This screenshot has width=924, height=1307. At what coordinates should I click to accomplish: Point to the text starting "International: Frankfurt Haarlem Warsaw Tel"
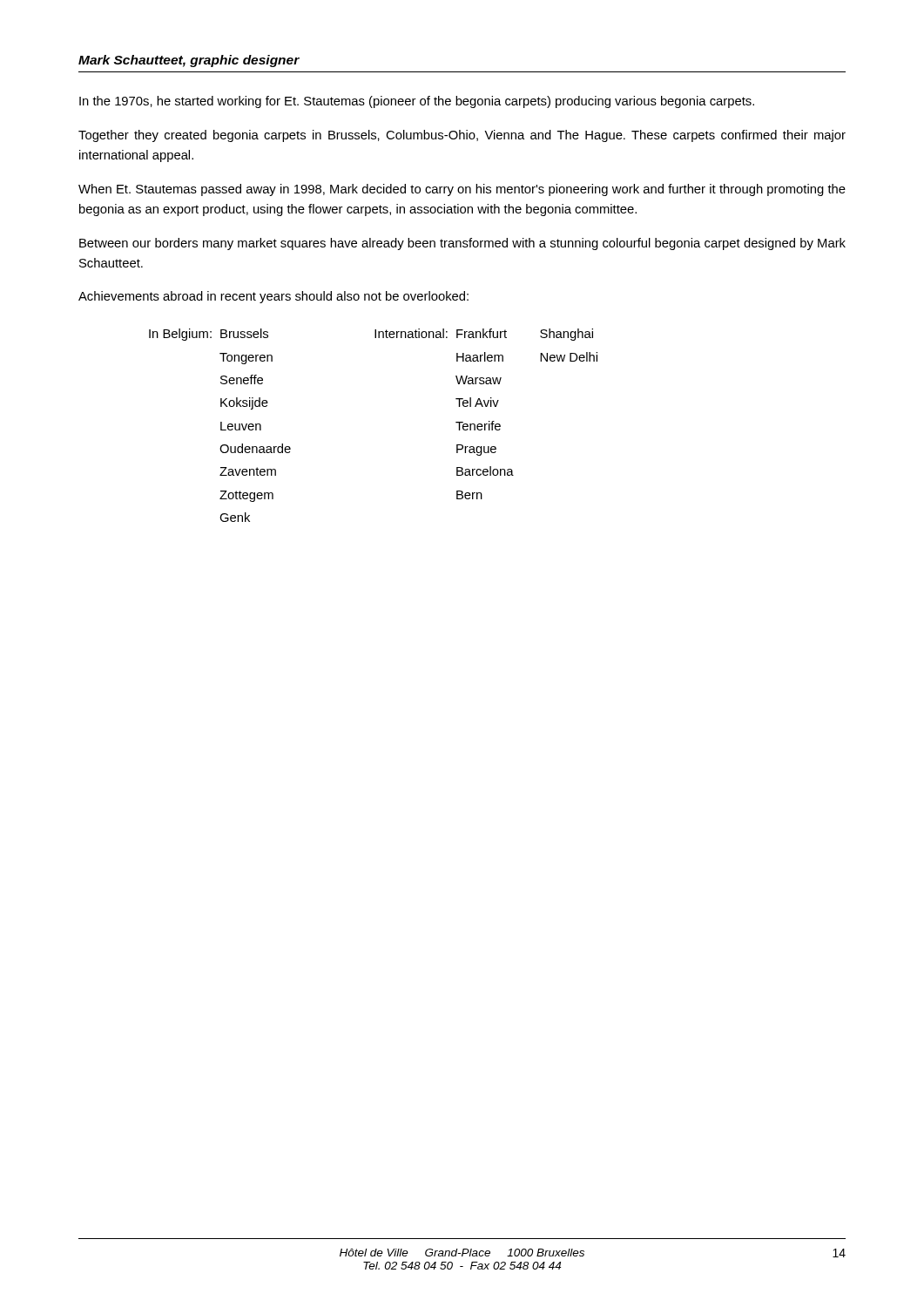[x=486, y=426]
